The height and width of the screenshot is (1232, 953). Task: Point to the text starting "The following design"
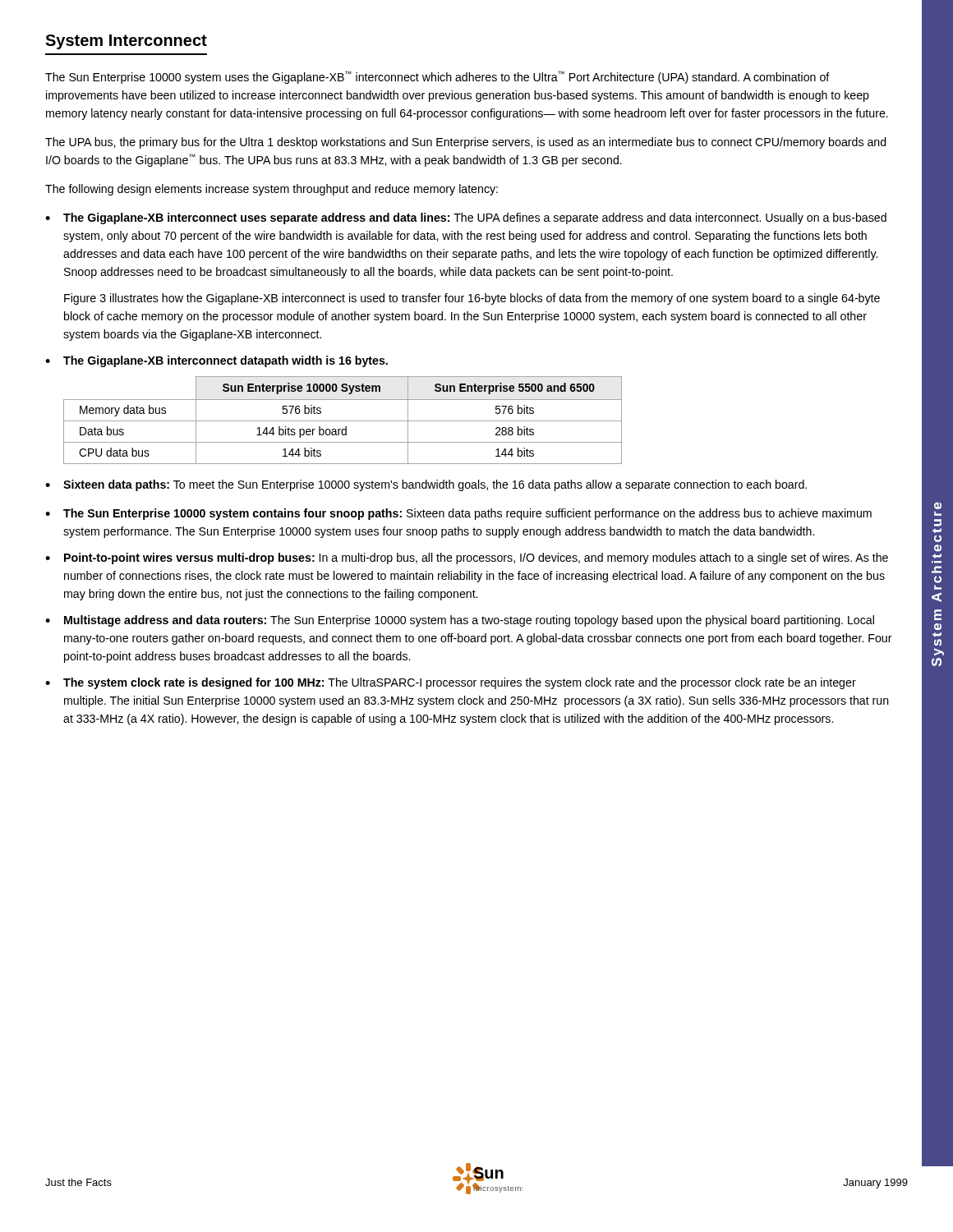272,189
